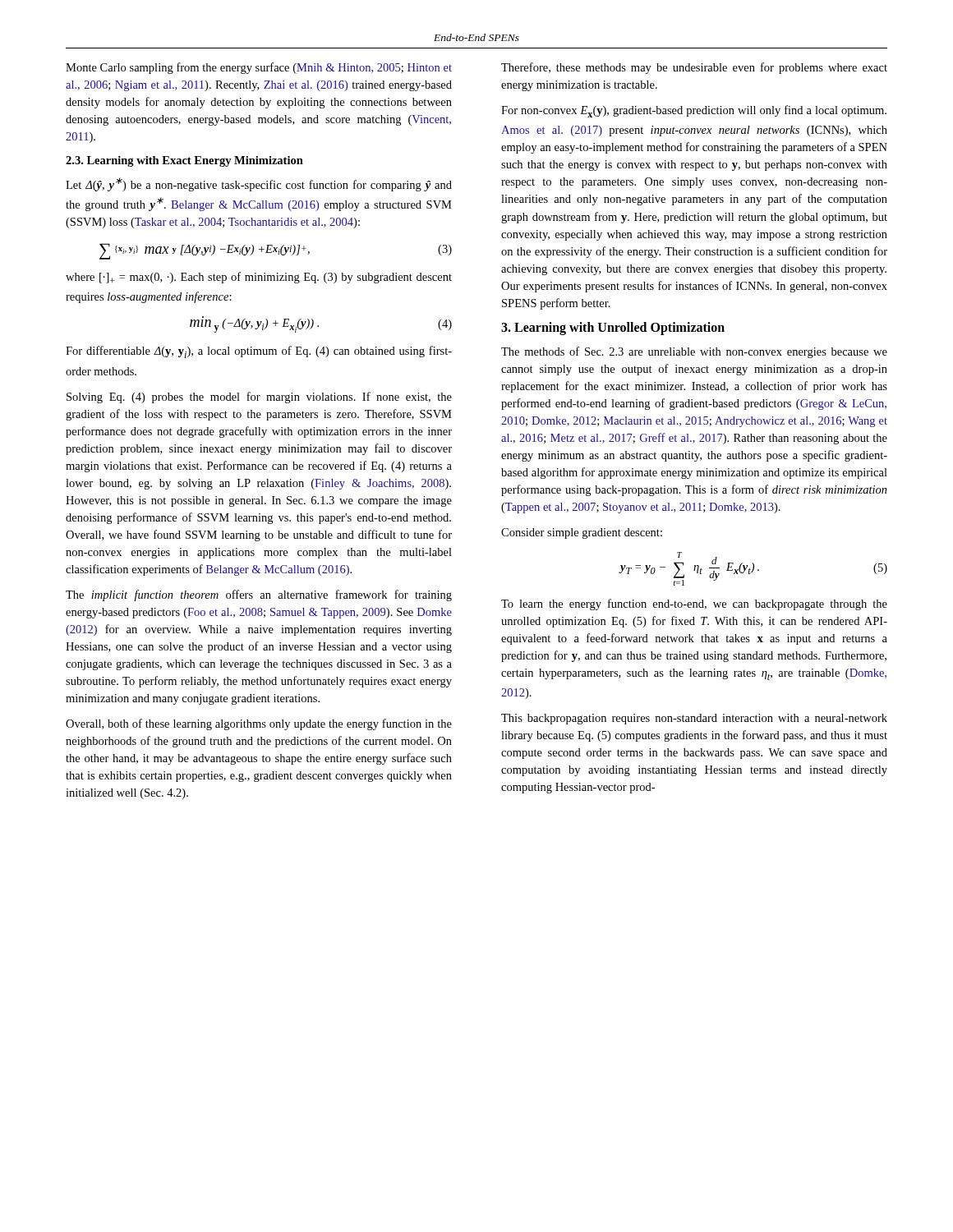Screen dimensions: 1232x953
Task: Navigate to the region starting "This backpropagation requires non-standard interaction with"
Action: coord(694,753)
